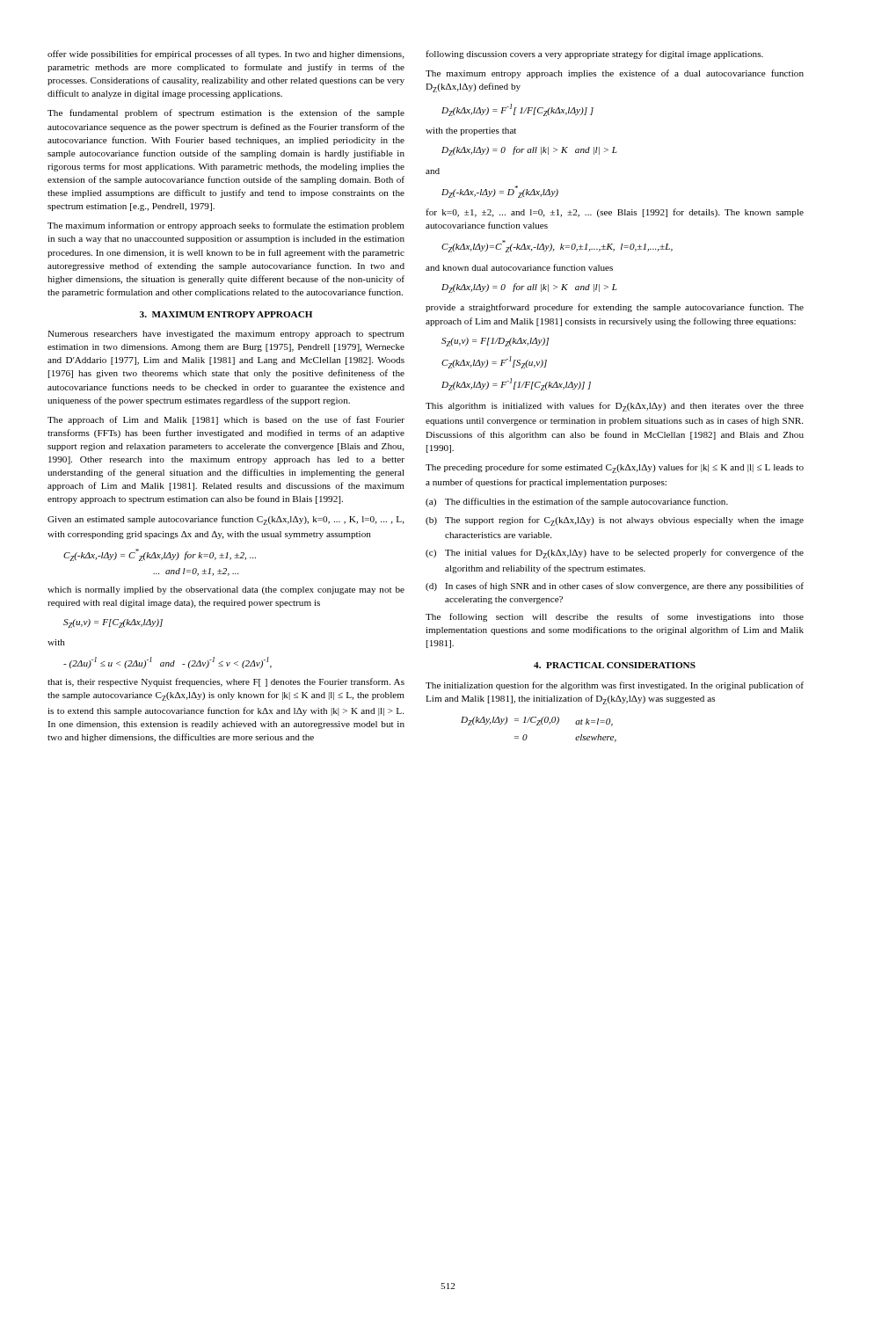Select the element starting "which is normally"
Screen dimensions: 1319x896
pos(226,596)
